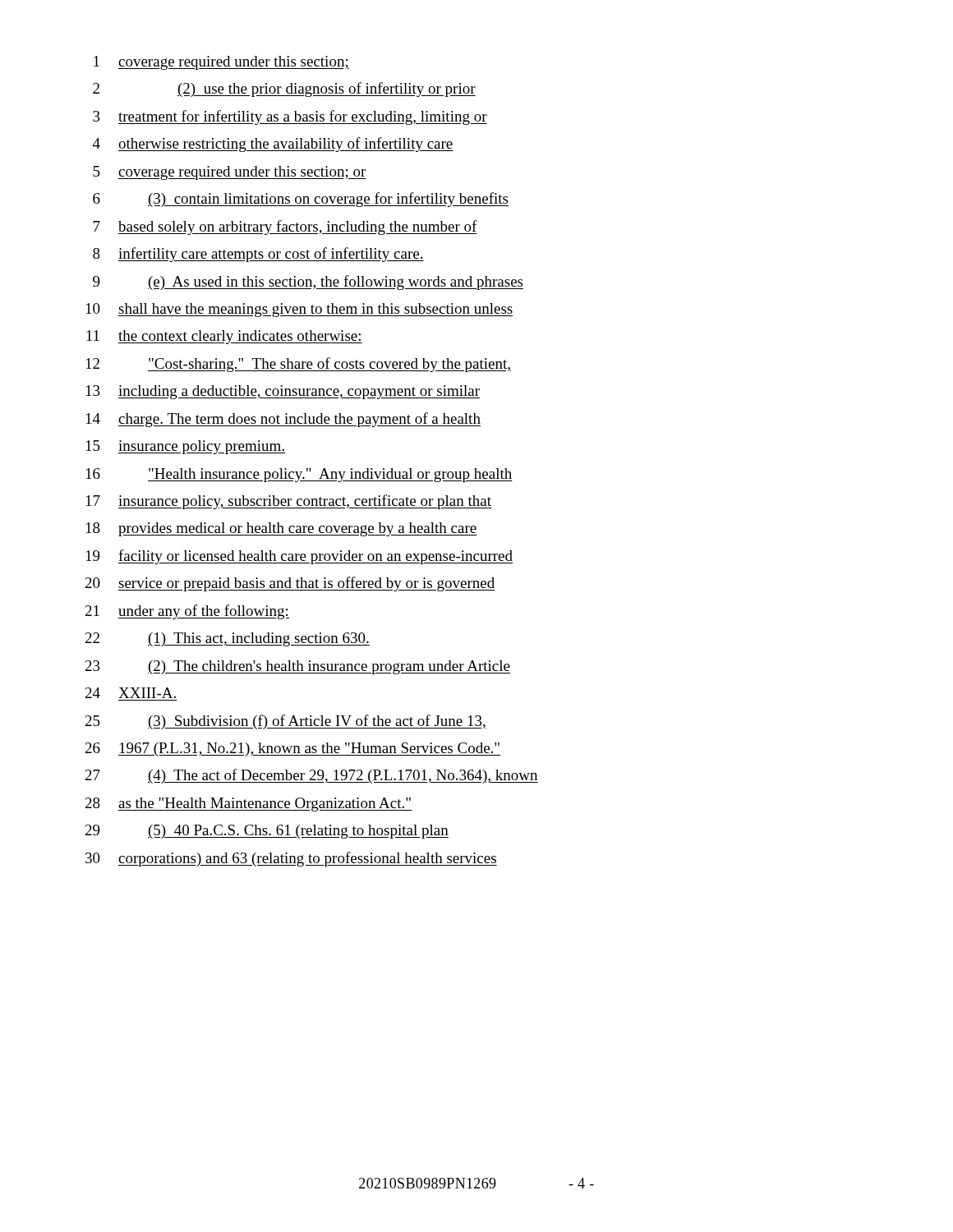Navigate to the block starting "1 coverage required"
This screenshot has height=1232, width=953.
tap(207, 61)
